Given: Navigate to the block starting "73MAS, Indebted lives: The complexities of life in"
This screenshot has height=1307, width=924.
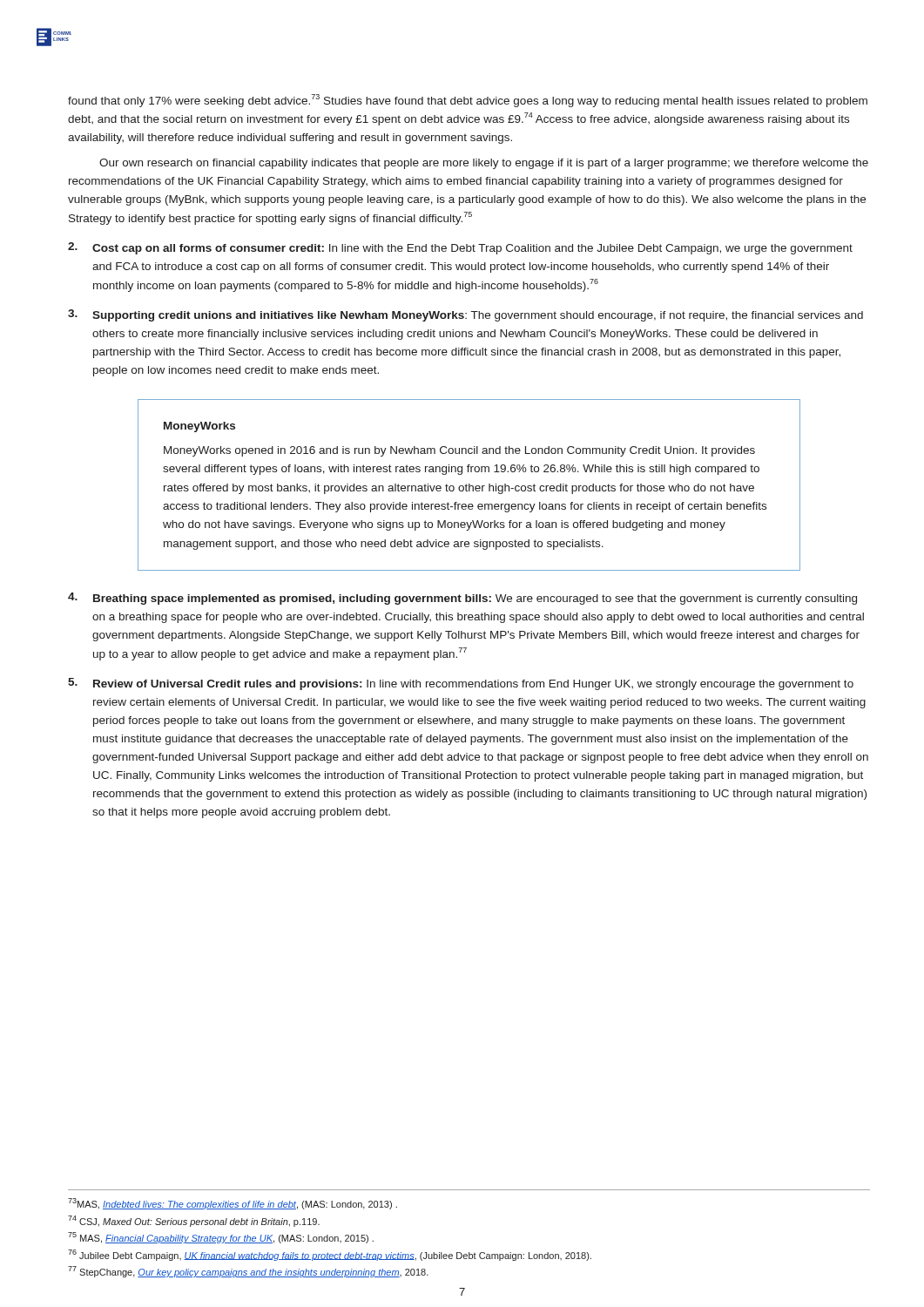Looking at the screenshot, I should tap(233, 1204).
